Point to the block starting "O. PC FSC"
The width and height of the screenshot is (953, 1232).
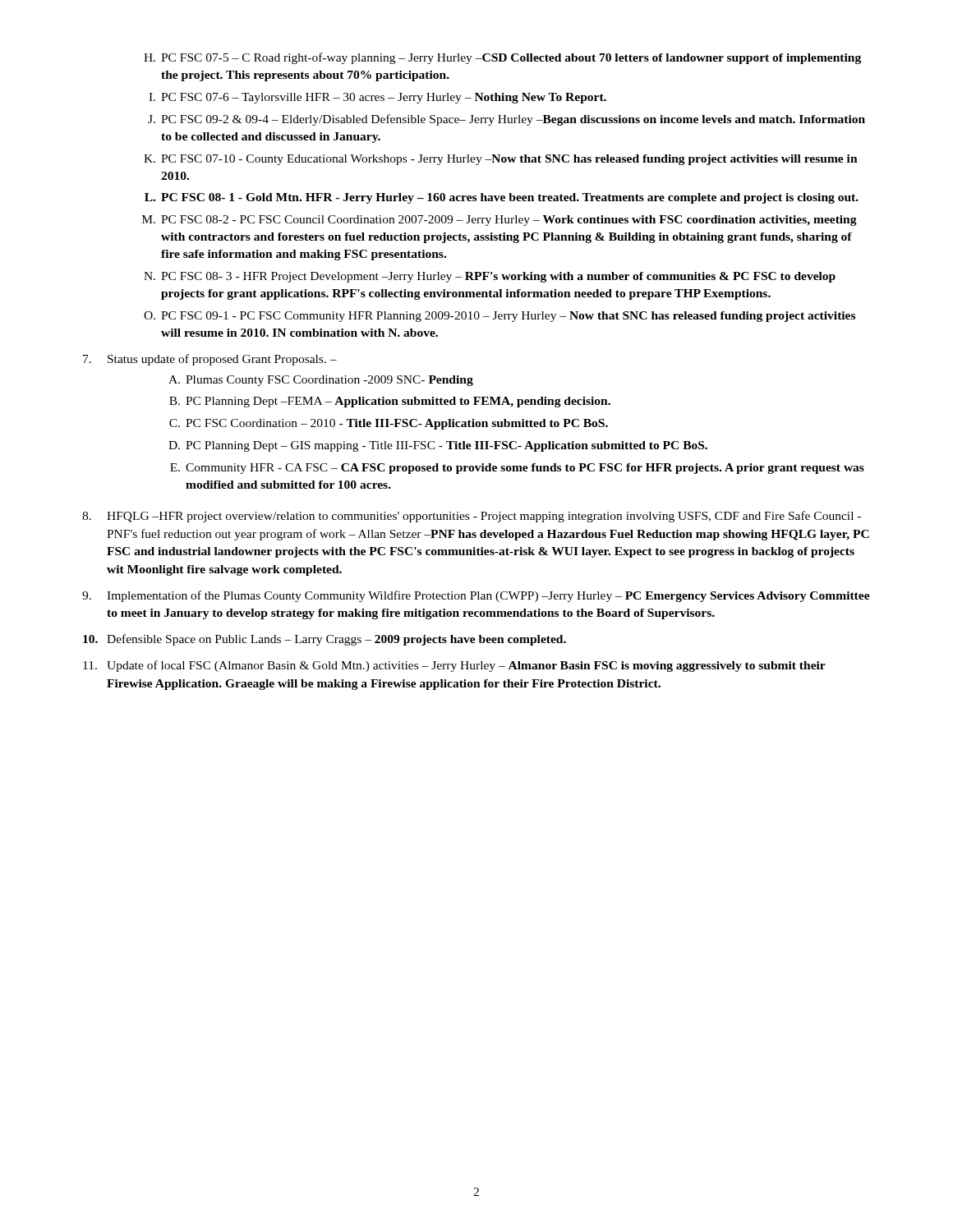(x=501, y=324)
